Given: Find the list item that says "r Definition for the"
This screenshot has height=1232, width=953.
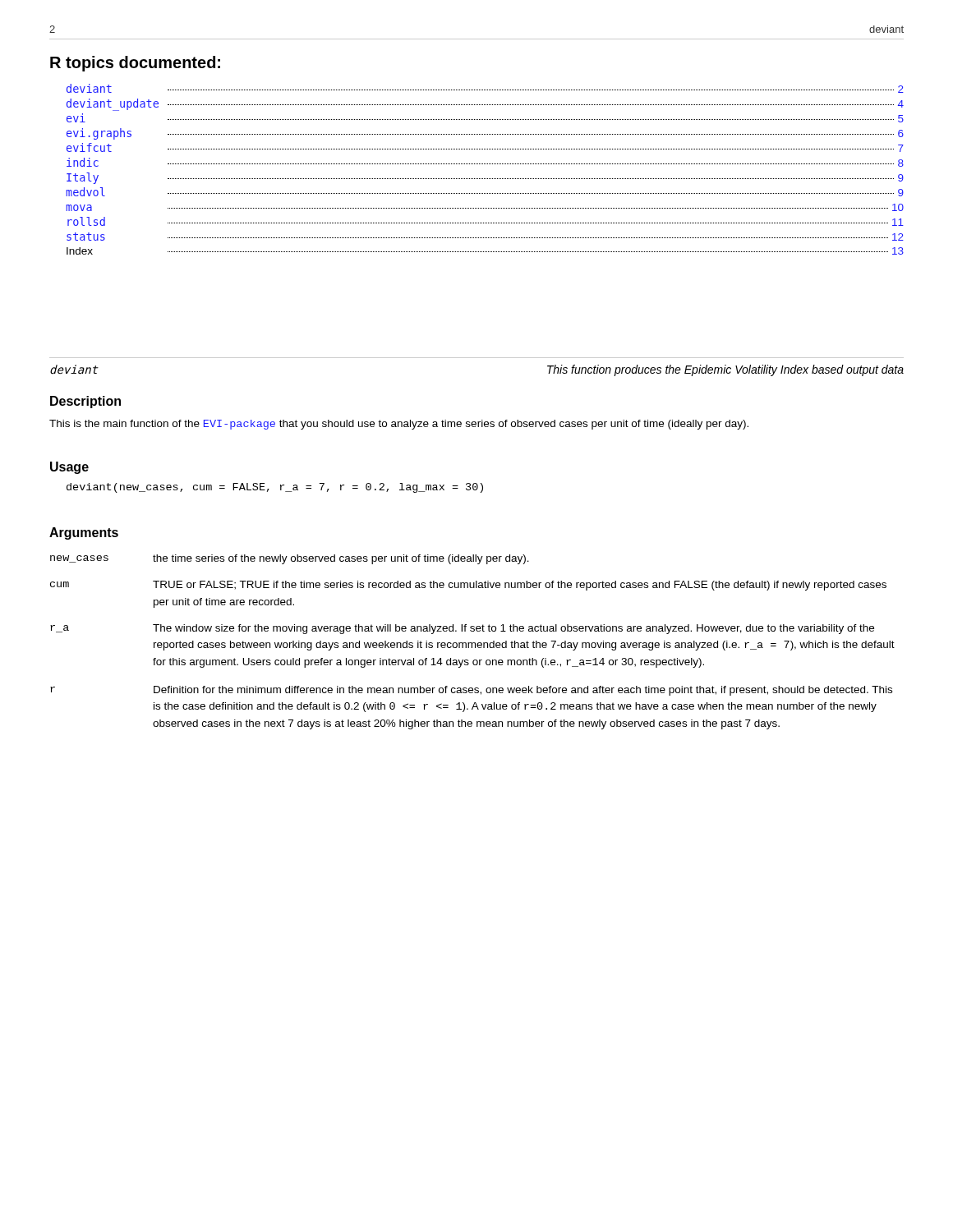Looking at the screenshot, I should point(476,708).
